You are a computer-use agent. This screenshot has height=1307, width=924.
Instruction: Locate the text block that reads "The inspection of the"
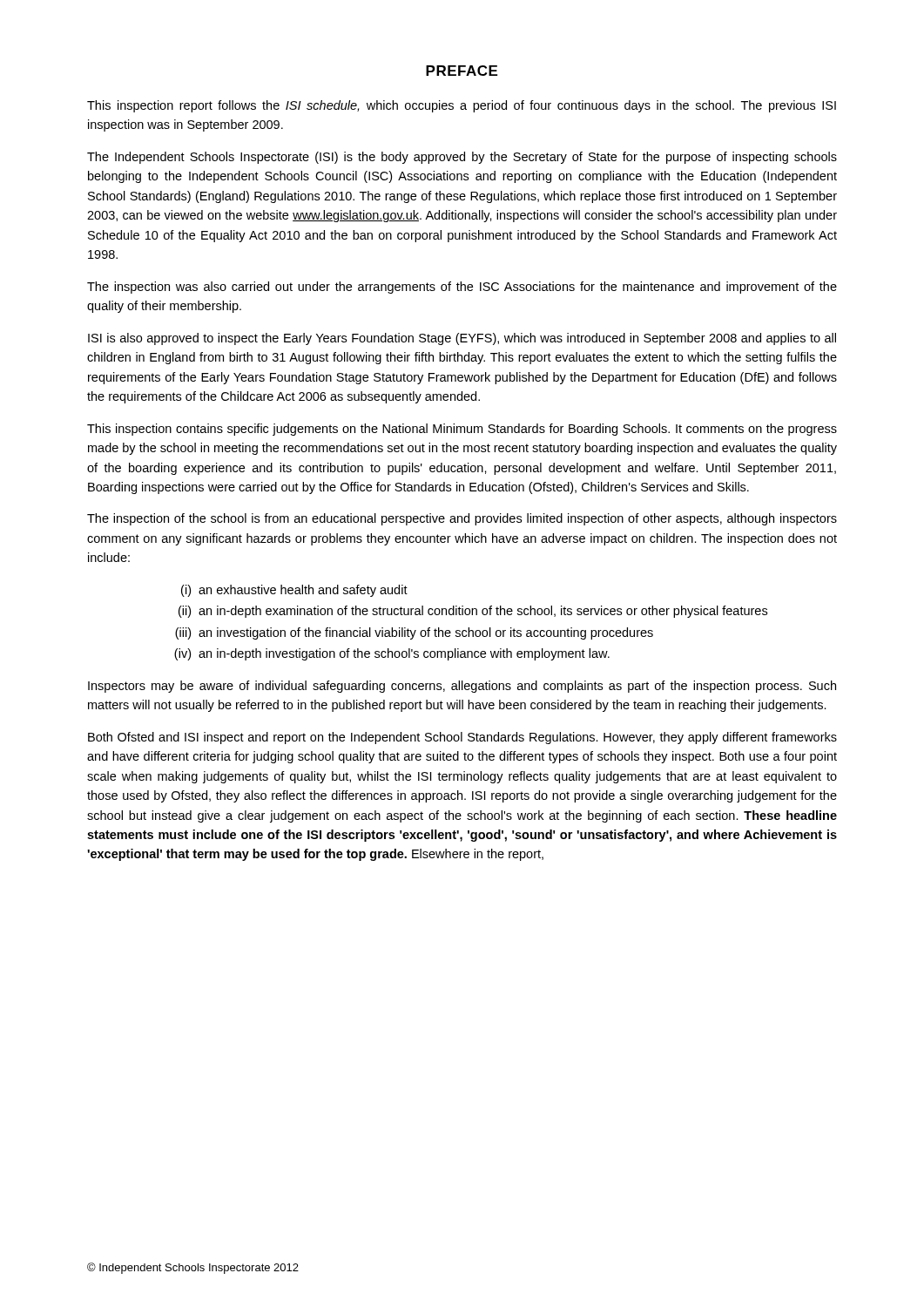click(x=462, y=538)
